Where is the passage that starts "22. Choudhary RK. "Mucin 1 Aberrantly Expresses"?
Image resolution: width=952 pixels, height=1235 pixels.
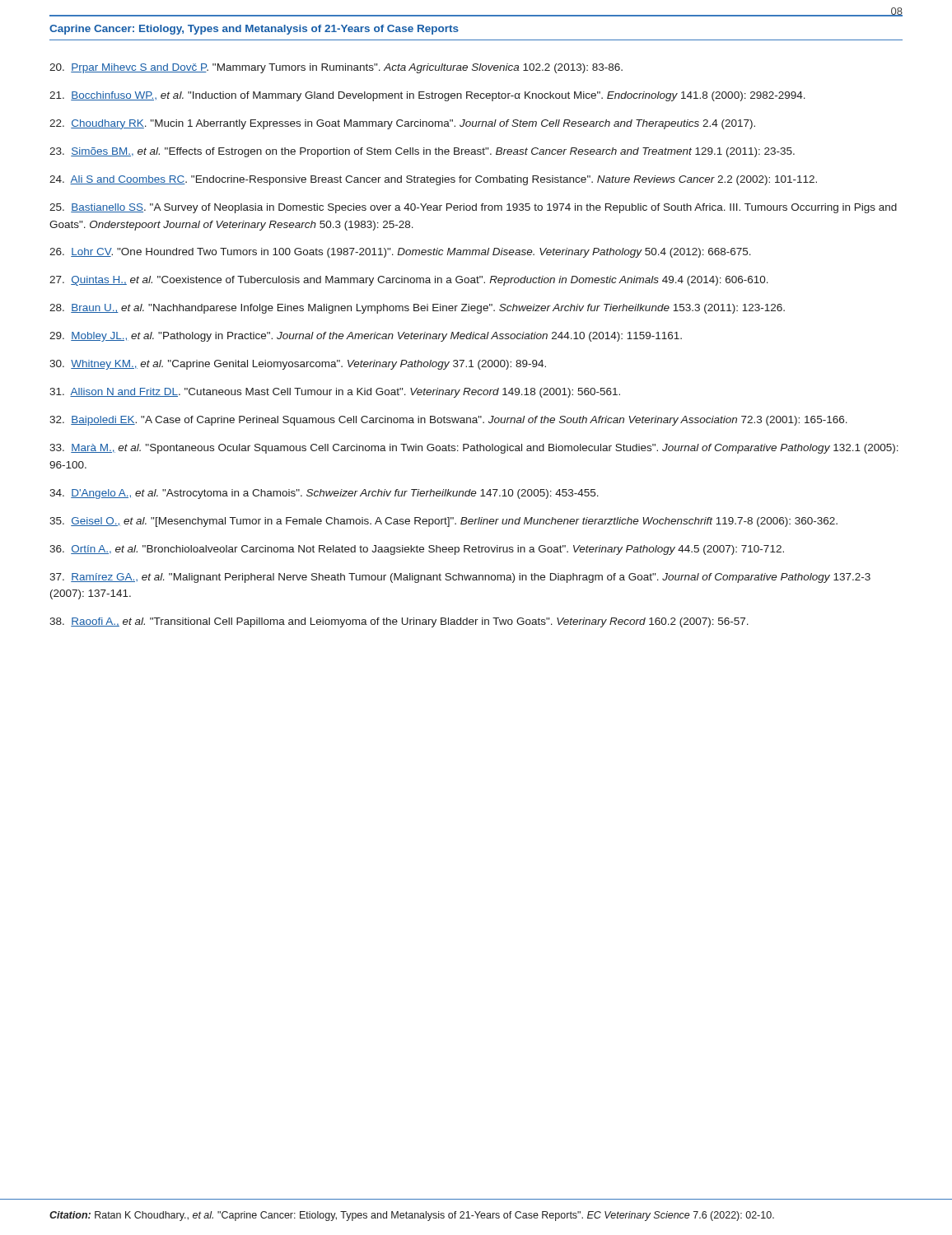tap(403, 123)
